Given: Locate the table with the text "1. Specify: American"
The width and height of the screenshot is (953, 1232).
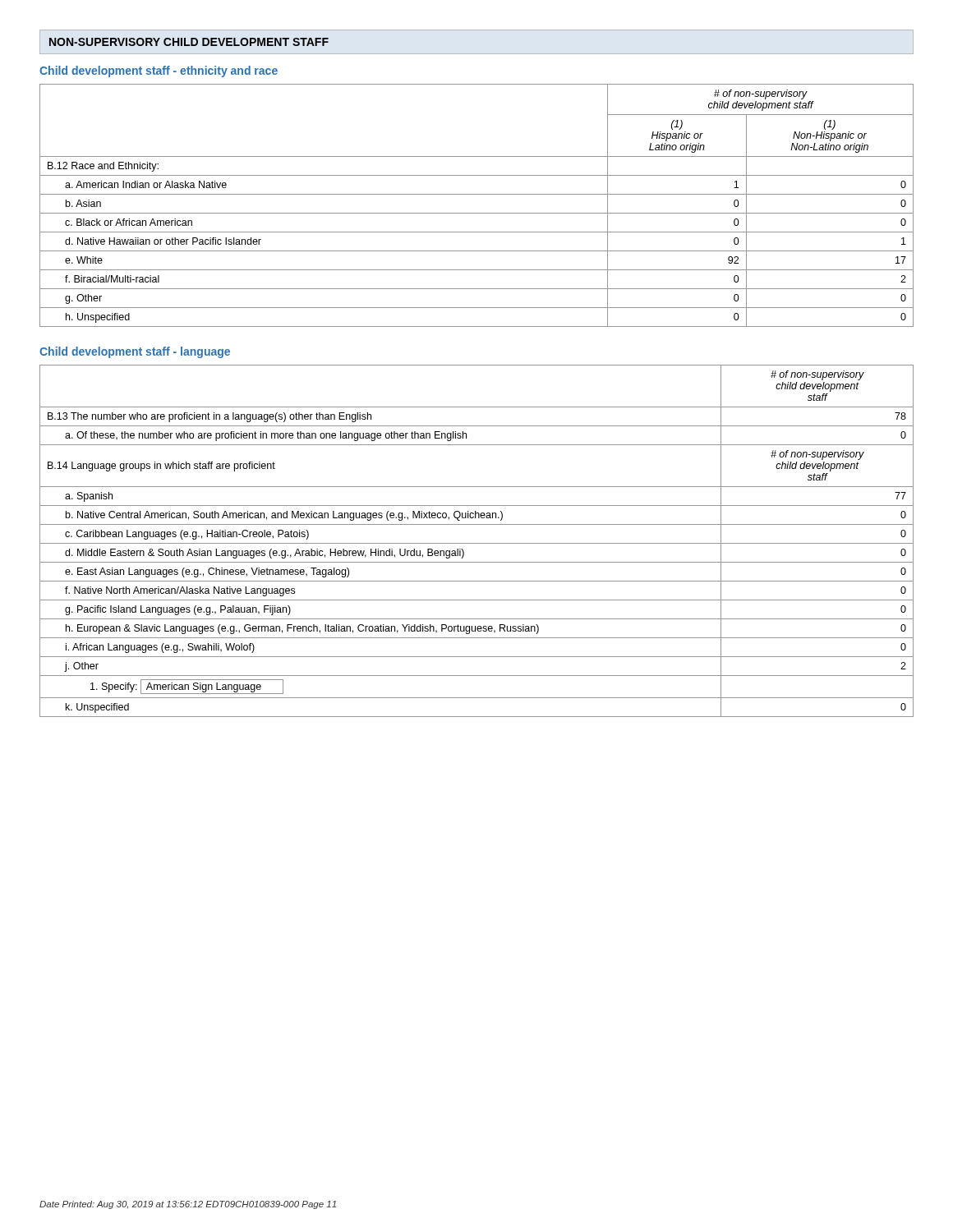Looking at the screenshot, I should [x=476, y=541].
